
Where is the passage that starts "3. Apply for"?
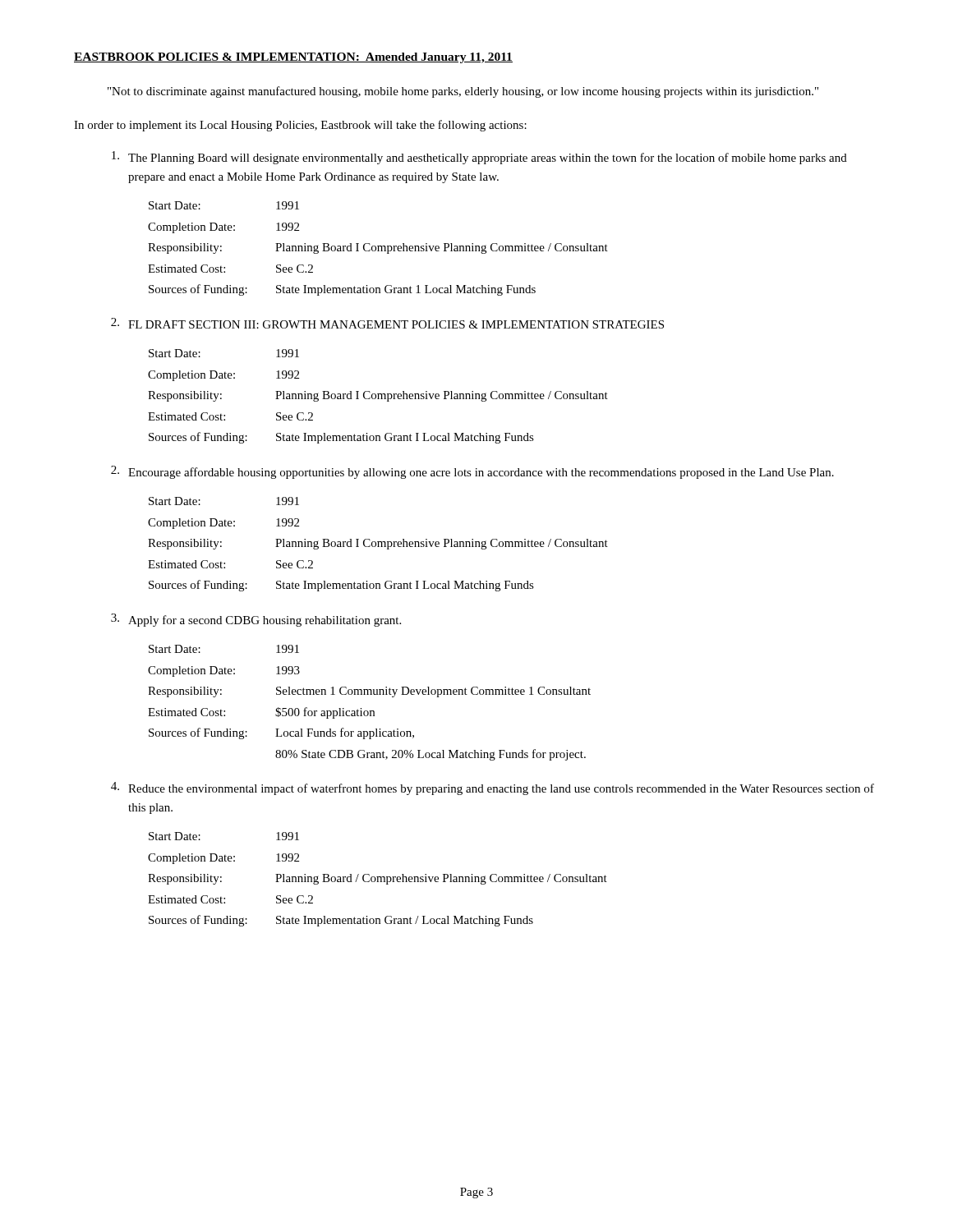pos(256,620)
